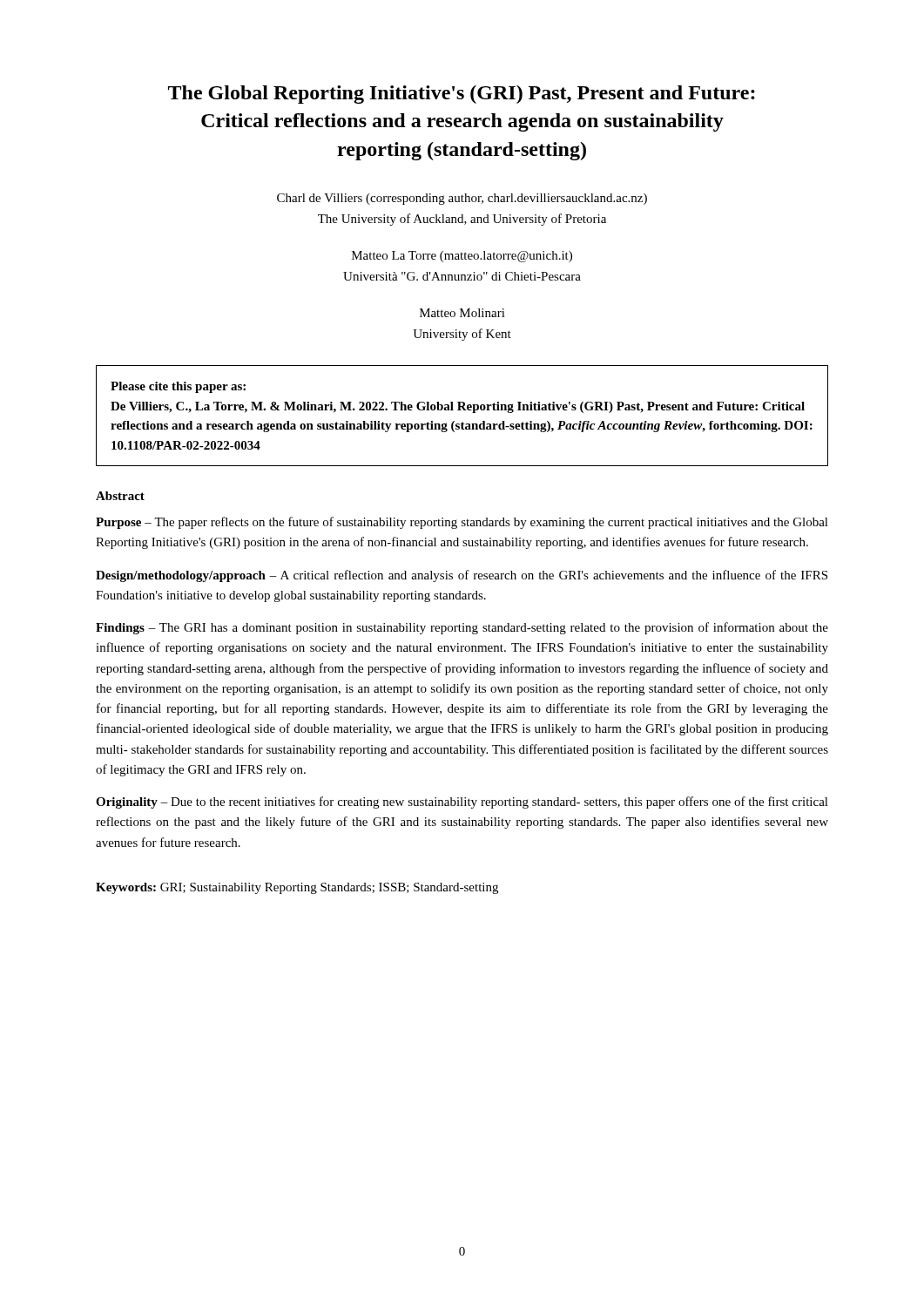
Task: Select the section header
Action: tap(120, 496)
